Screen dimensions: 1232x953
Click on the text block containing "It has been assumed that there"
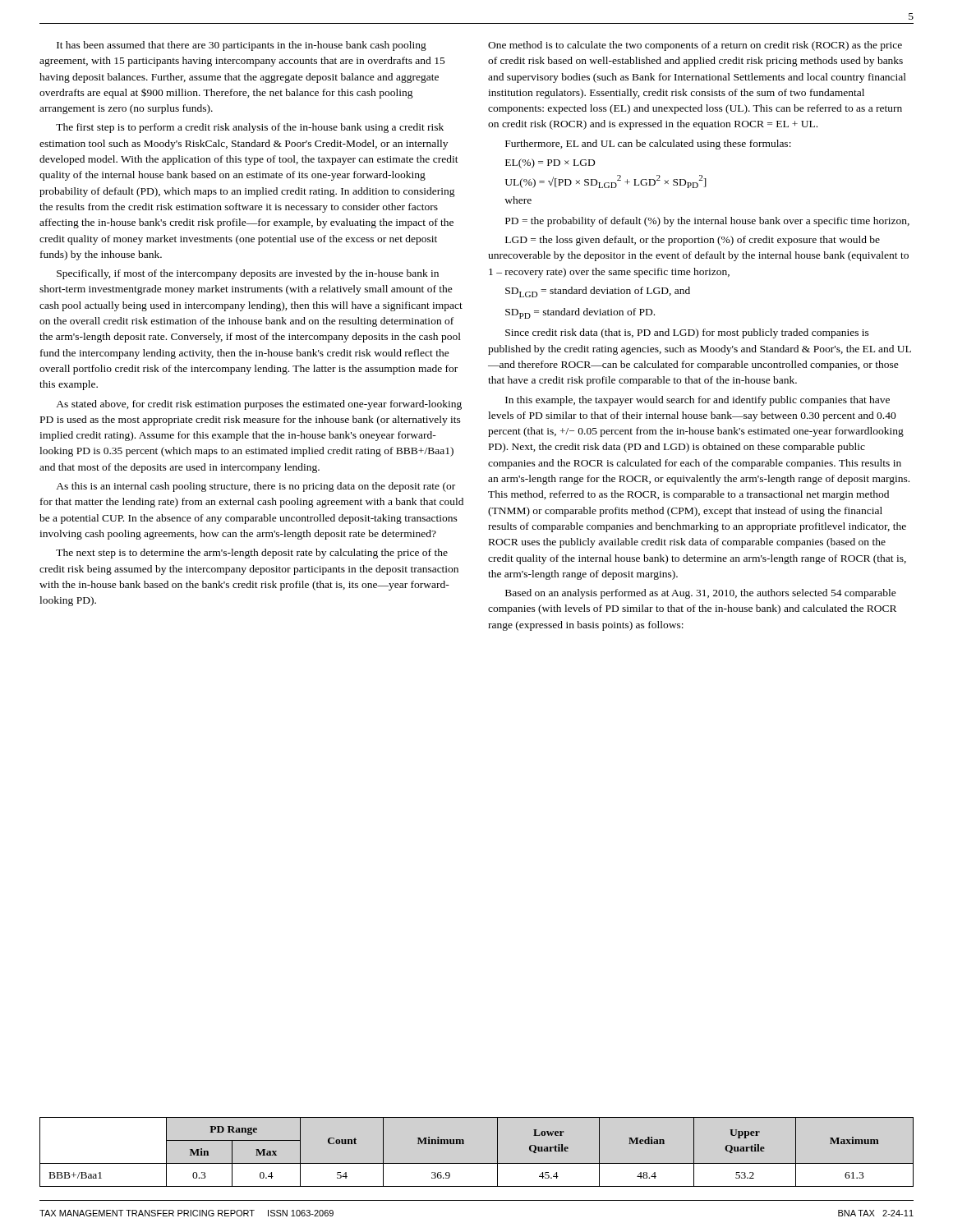252,323
